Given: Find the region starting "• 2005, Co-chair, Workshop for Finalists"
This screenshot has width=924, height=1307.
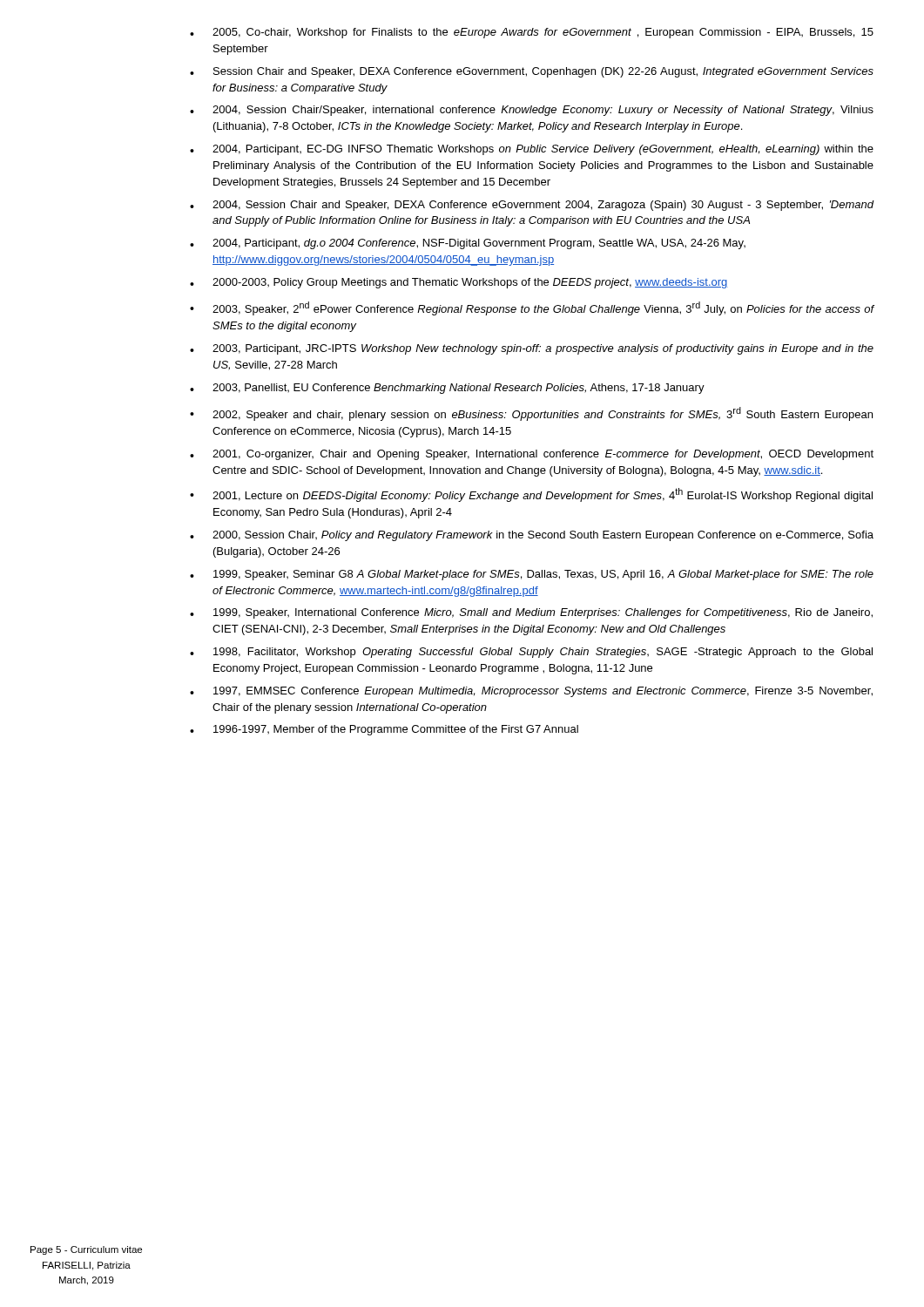Looking at the screenshot, I should tap(532, 41).
